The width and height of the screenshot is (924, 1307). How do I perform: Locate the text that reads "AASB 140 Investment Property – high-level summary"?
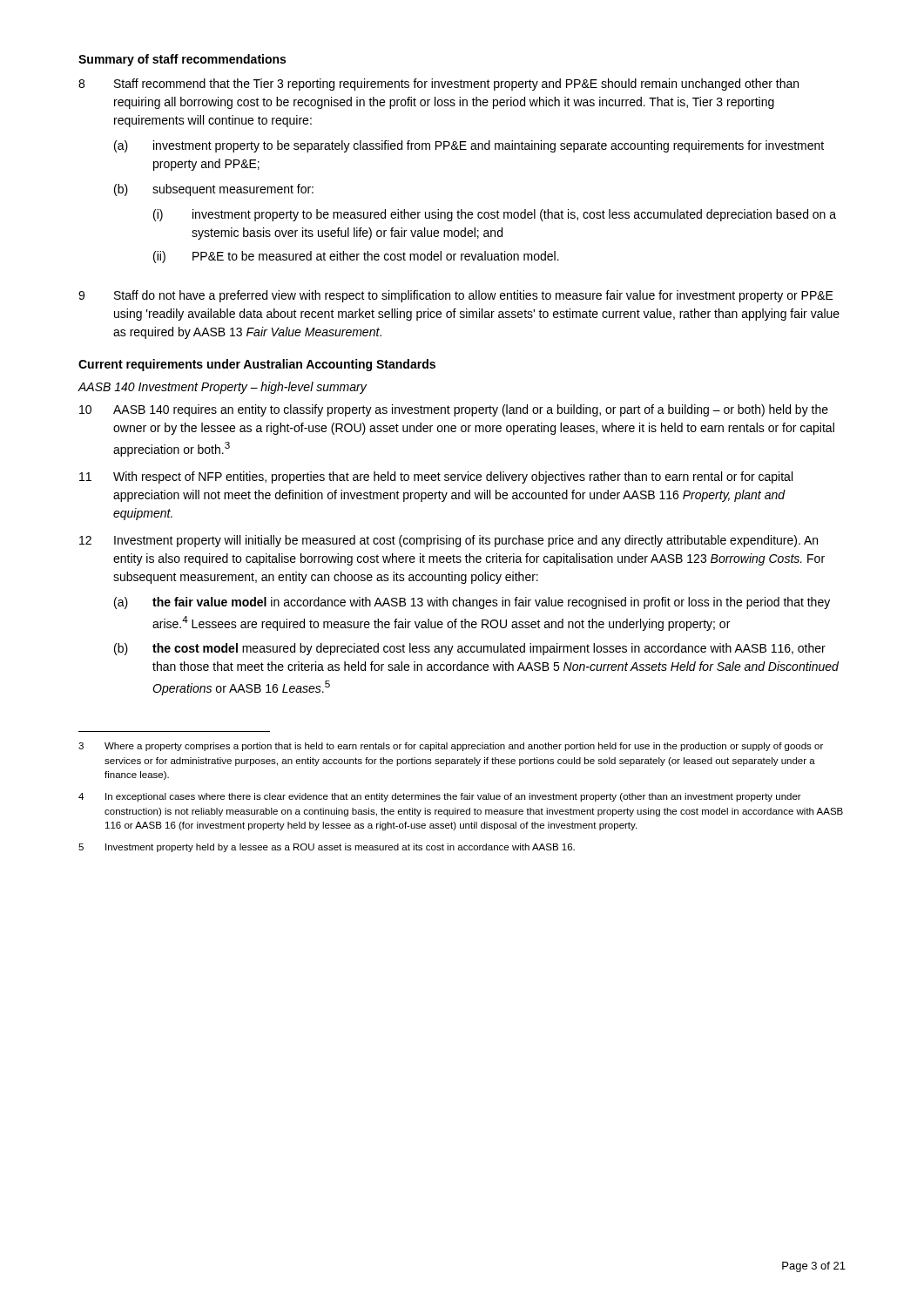click(222, 387)
